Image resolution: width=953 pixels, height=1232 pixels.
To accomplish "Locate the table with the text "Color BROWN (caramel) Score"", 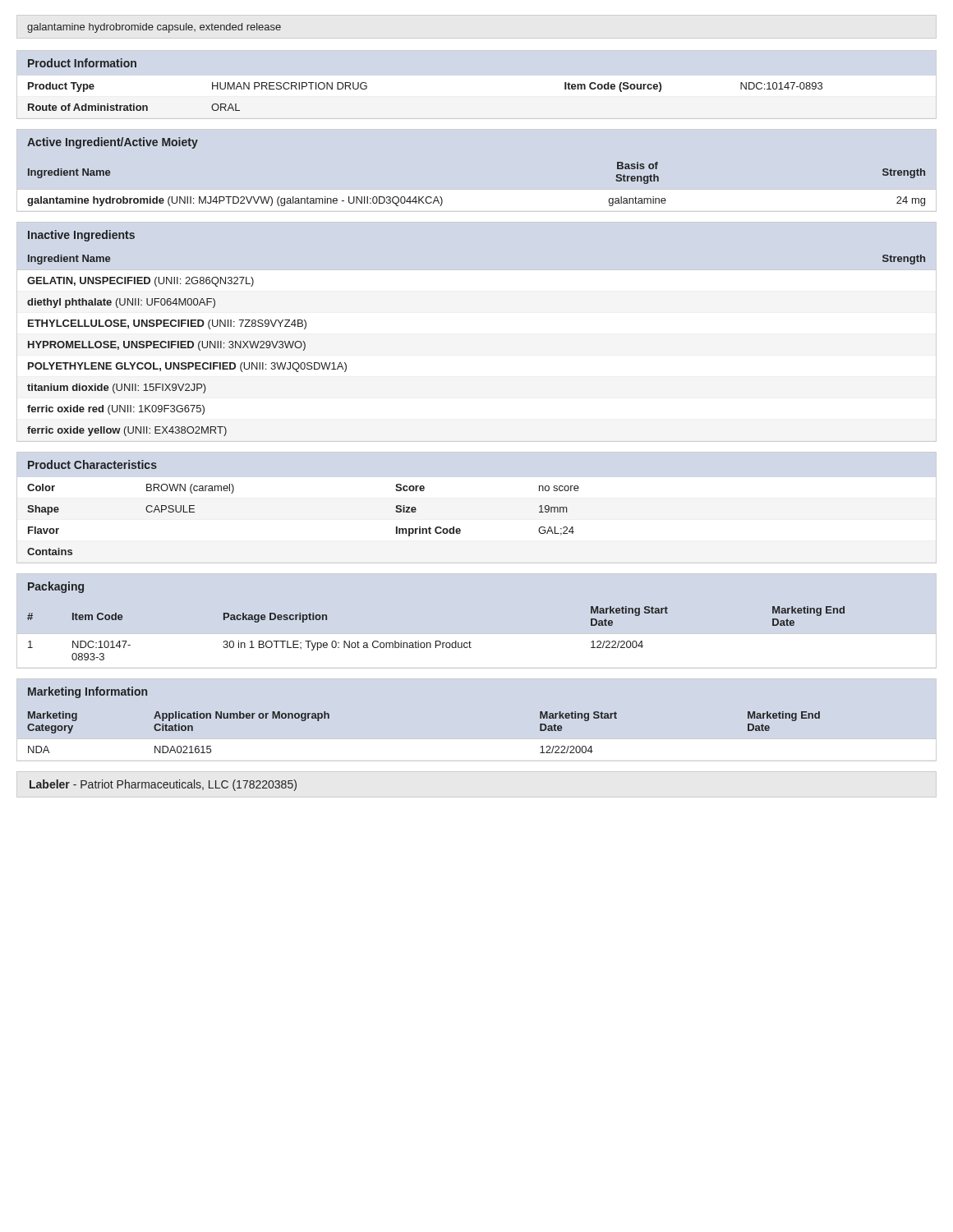I will click(476, 520).
